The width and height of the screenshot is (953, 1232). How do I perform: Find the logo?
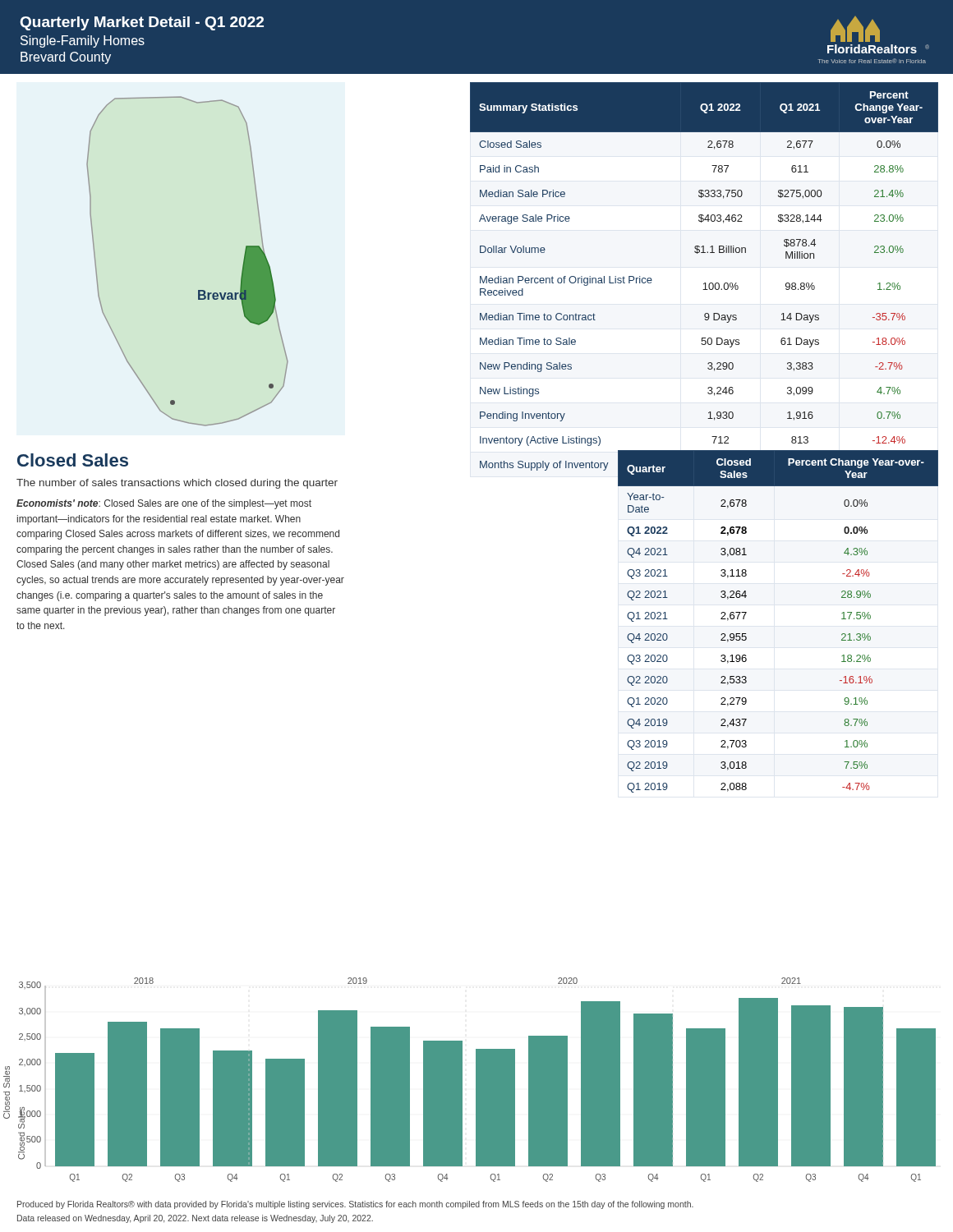coord(872,39)
